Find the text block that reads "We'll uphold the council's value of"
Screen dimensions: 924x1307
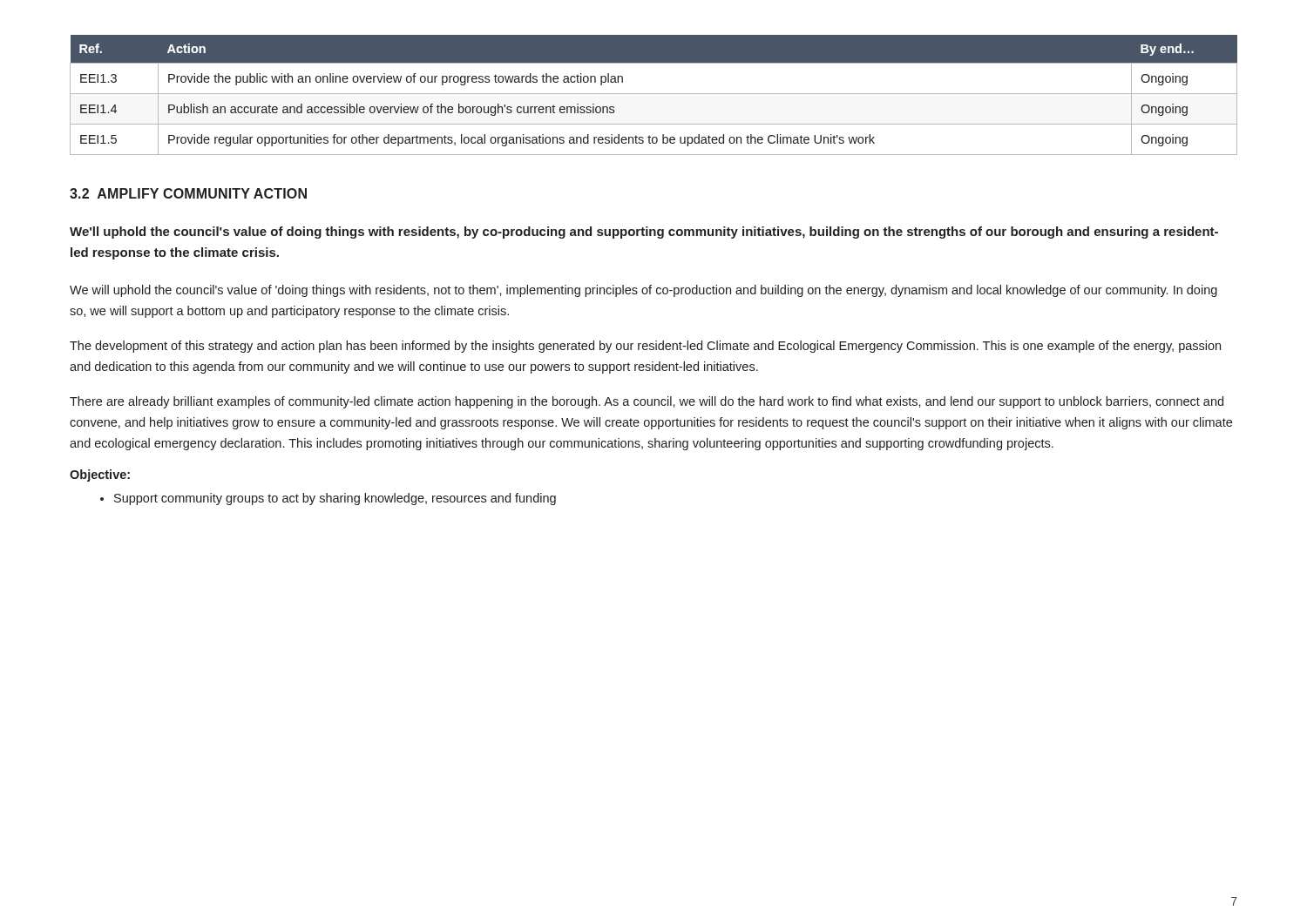tap(644, 242)
